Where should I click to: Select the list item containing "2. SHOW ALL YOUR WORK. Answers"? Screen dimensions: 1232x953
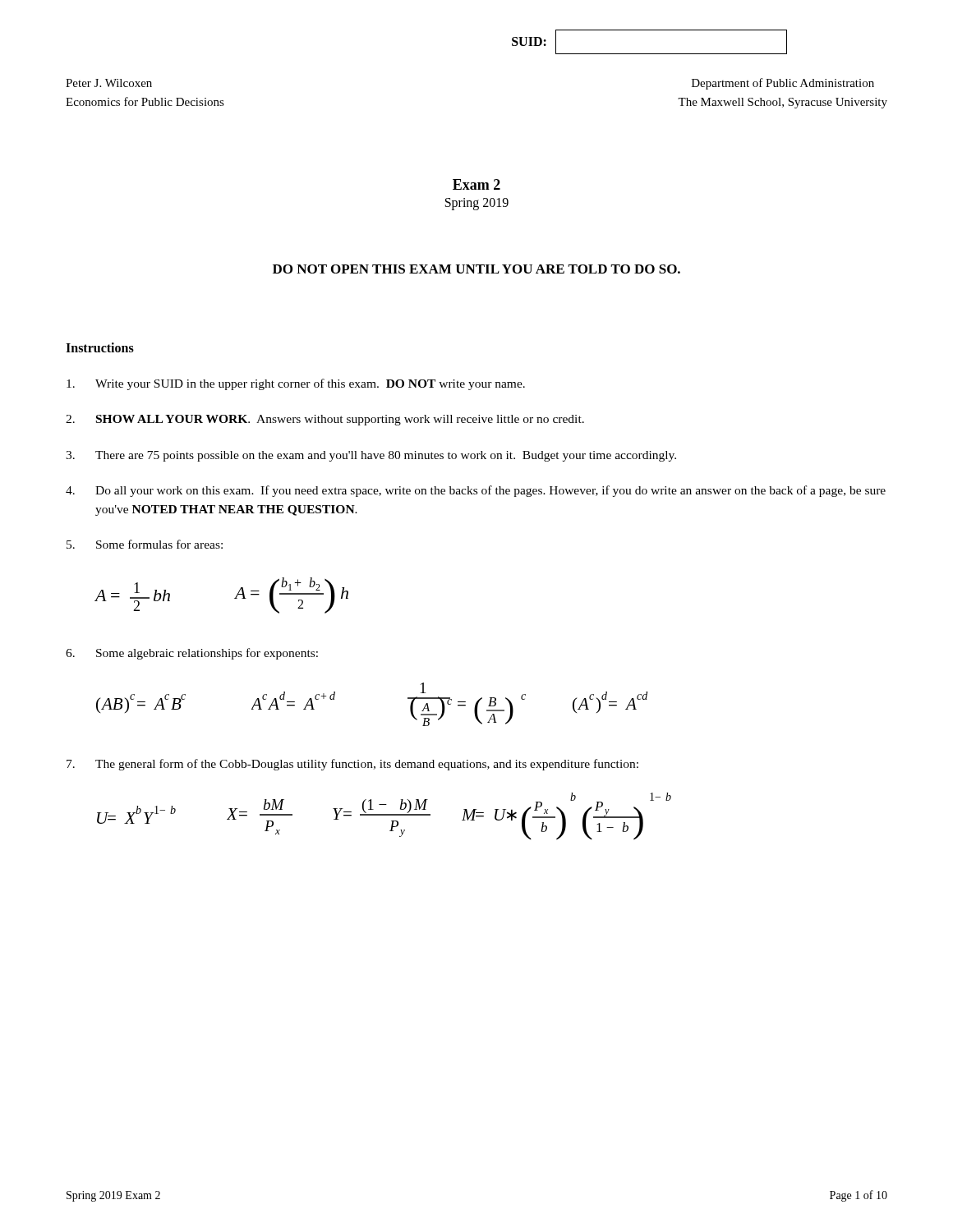coord(325,419)
